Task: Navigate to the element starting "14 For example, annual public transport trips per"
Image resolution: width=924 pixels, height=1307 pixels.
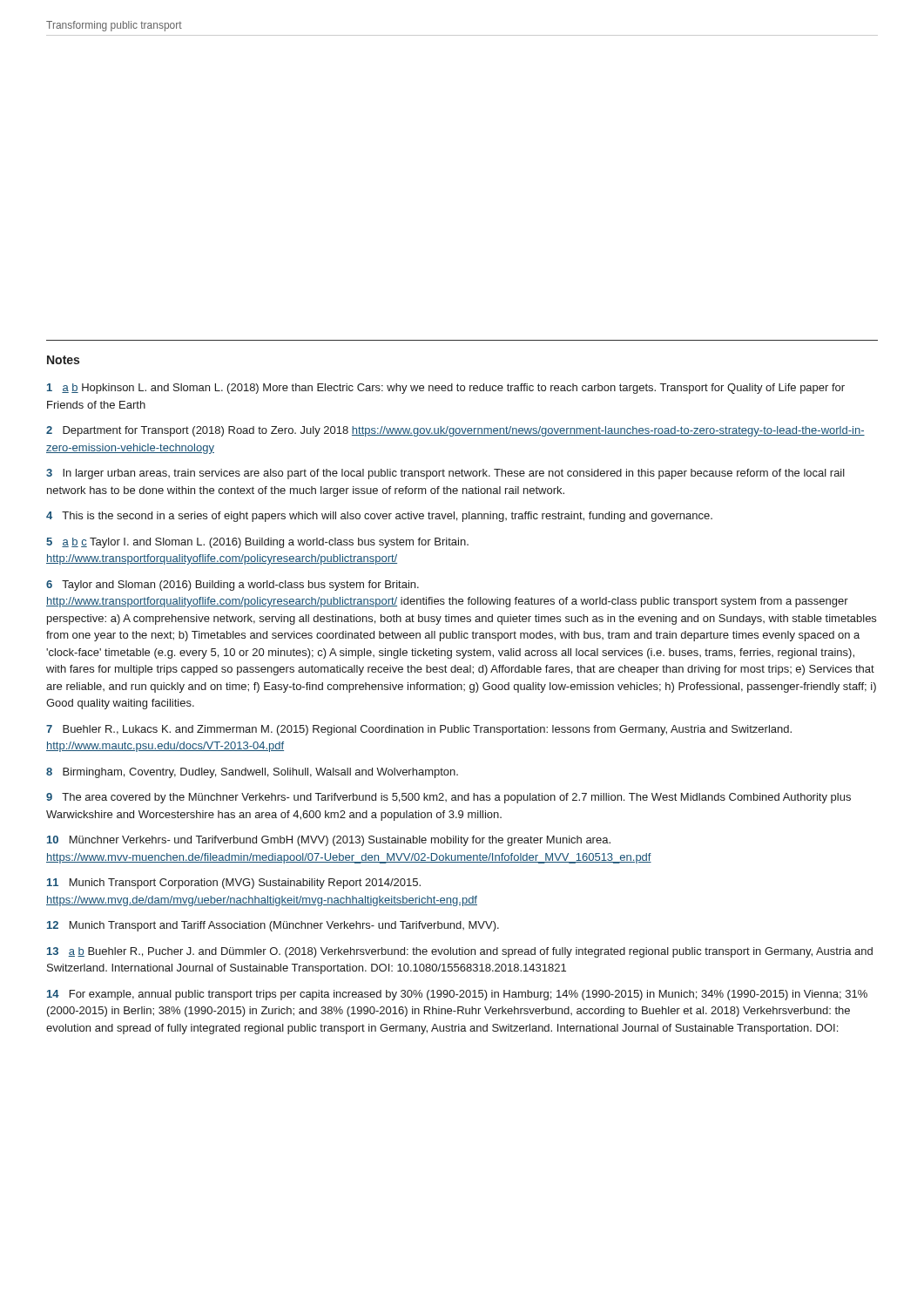Action: tap(457, 1010)
